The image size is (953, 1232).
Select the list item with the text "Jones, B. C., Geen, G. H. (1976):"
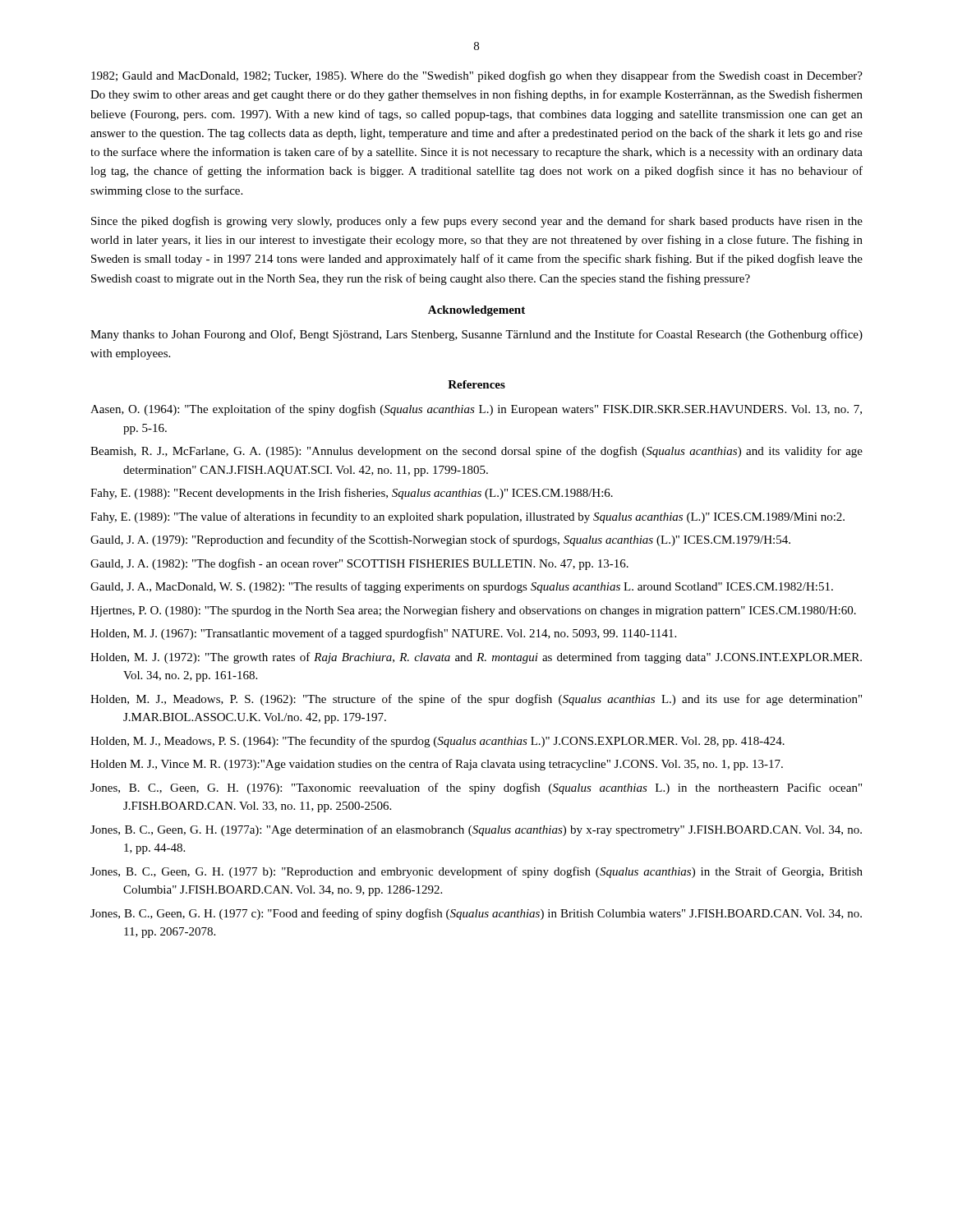click(476, 797)
